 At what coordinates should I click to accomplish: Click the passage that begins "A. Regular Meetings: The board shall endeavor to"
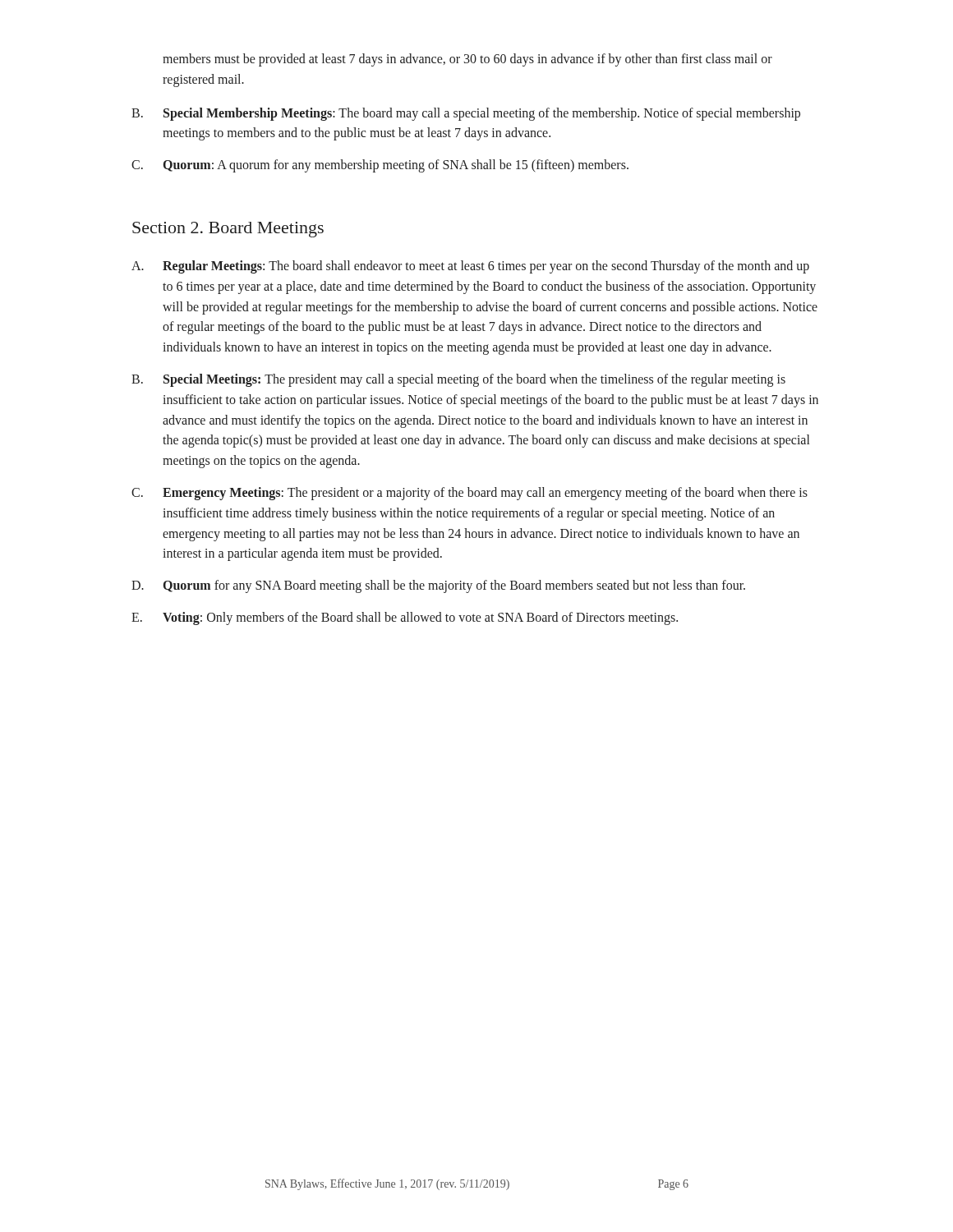click(x=476, y=307)
